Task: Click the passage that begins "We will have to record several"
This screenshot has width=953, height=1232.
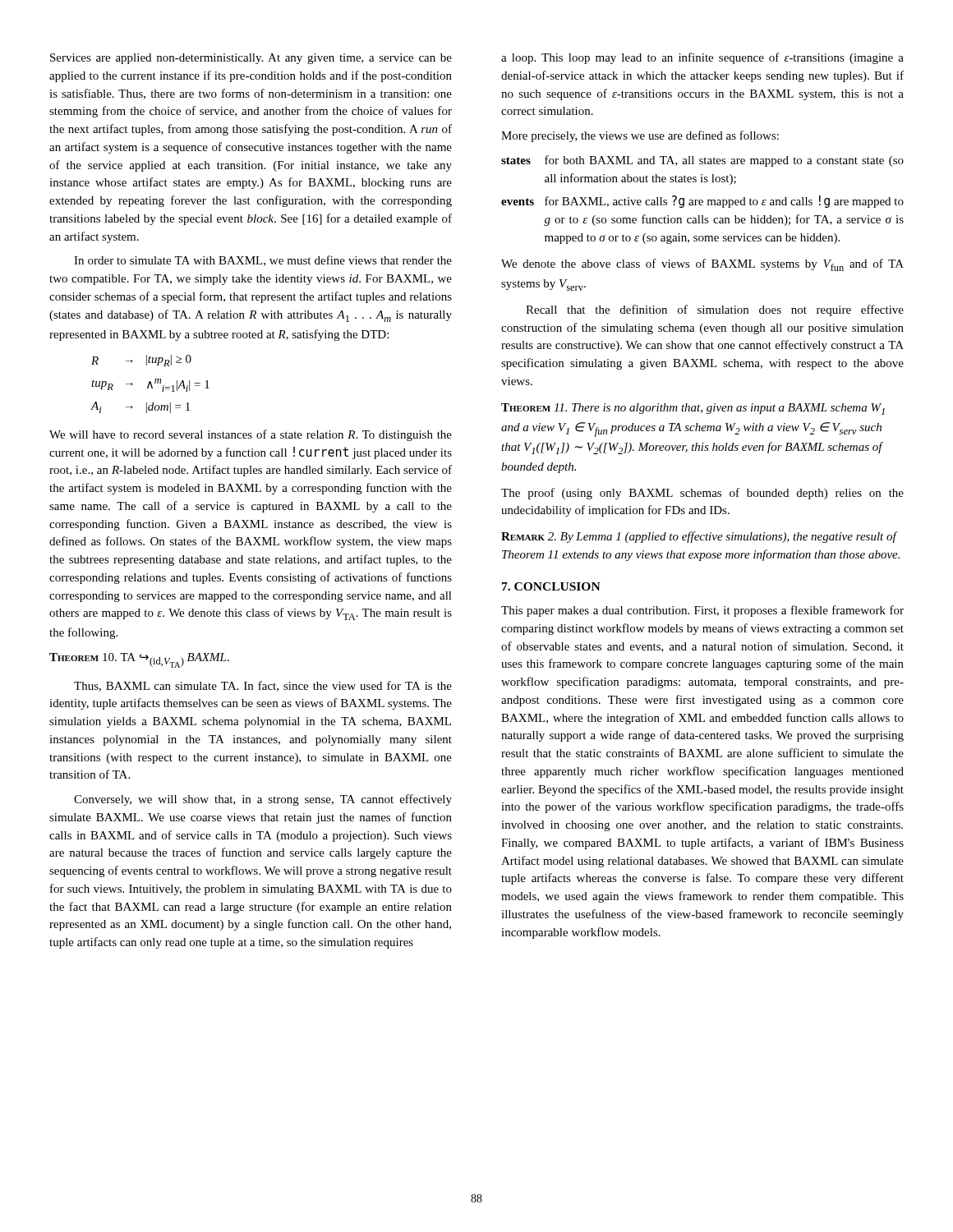Action: (x=251, y=534)
